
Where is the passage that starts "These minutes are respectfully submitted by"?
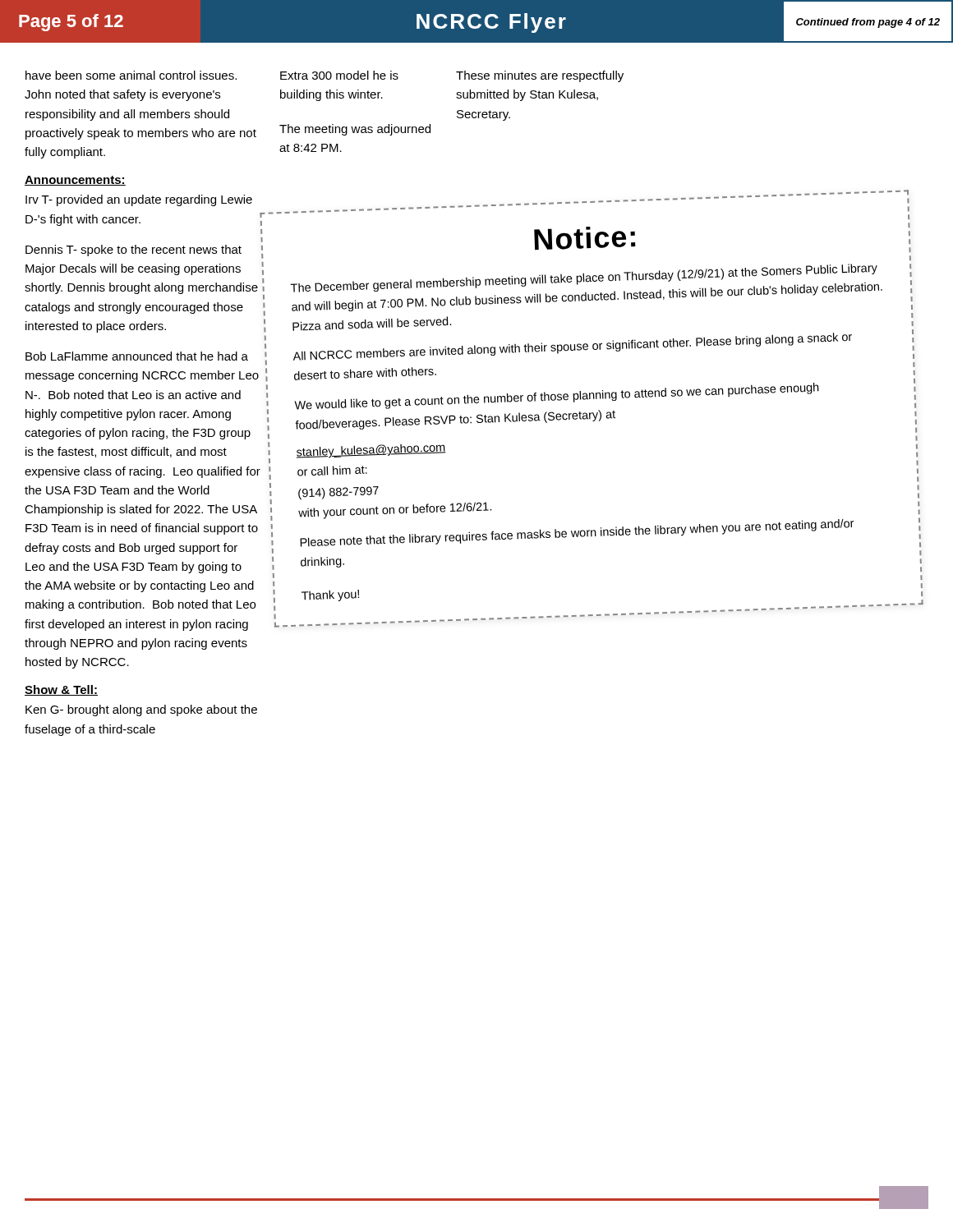pos(540,94)
